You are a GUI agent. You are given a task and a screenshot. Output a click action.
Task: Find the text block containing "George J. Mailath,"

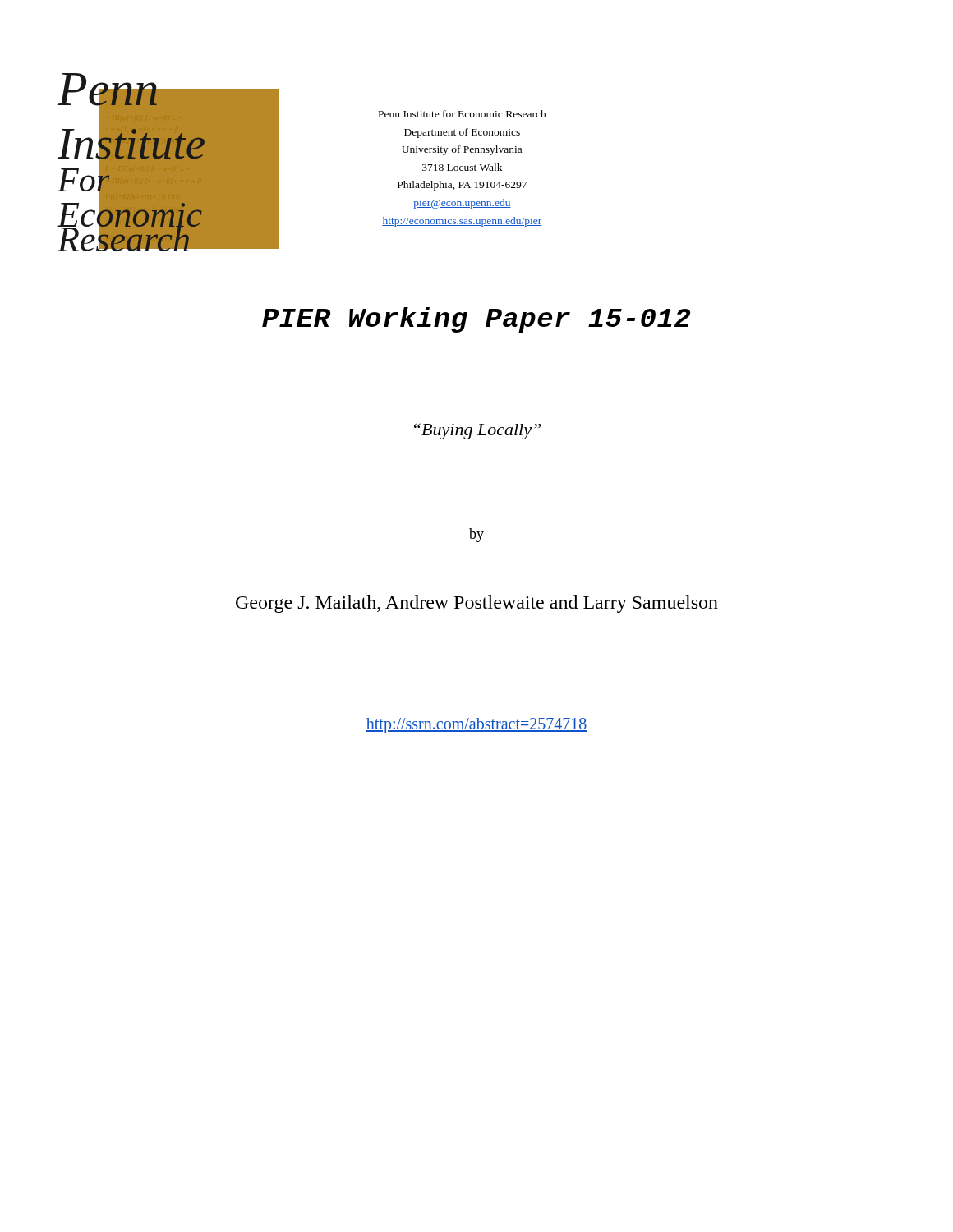pyautogui.click(x=476, y=602)
